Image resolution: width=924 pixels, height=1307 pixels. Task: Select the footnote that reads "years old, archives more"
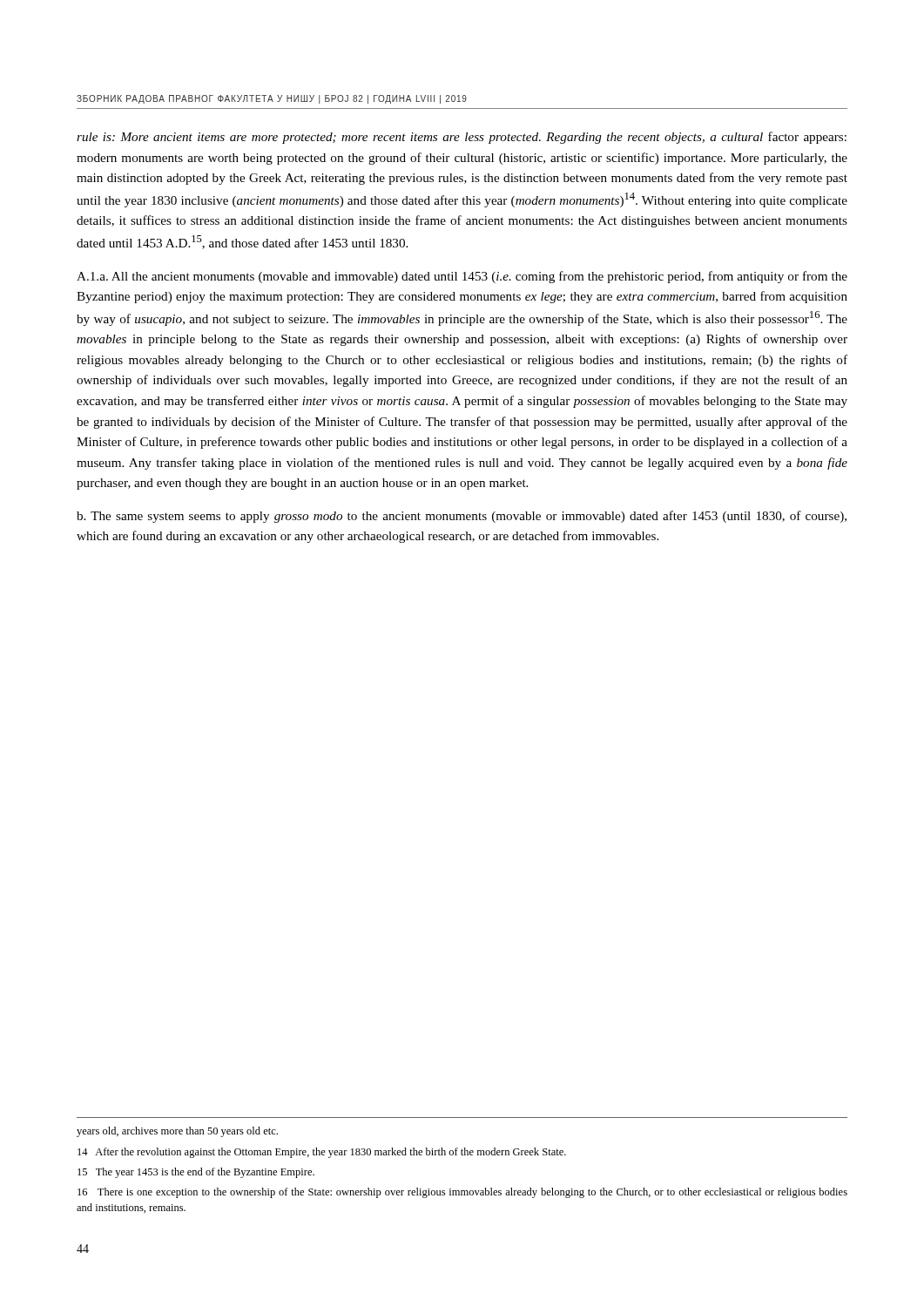point(178,1131)
